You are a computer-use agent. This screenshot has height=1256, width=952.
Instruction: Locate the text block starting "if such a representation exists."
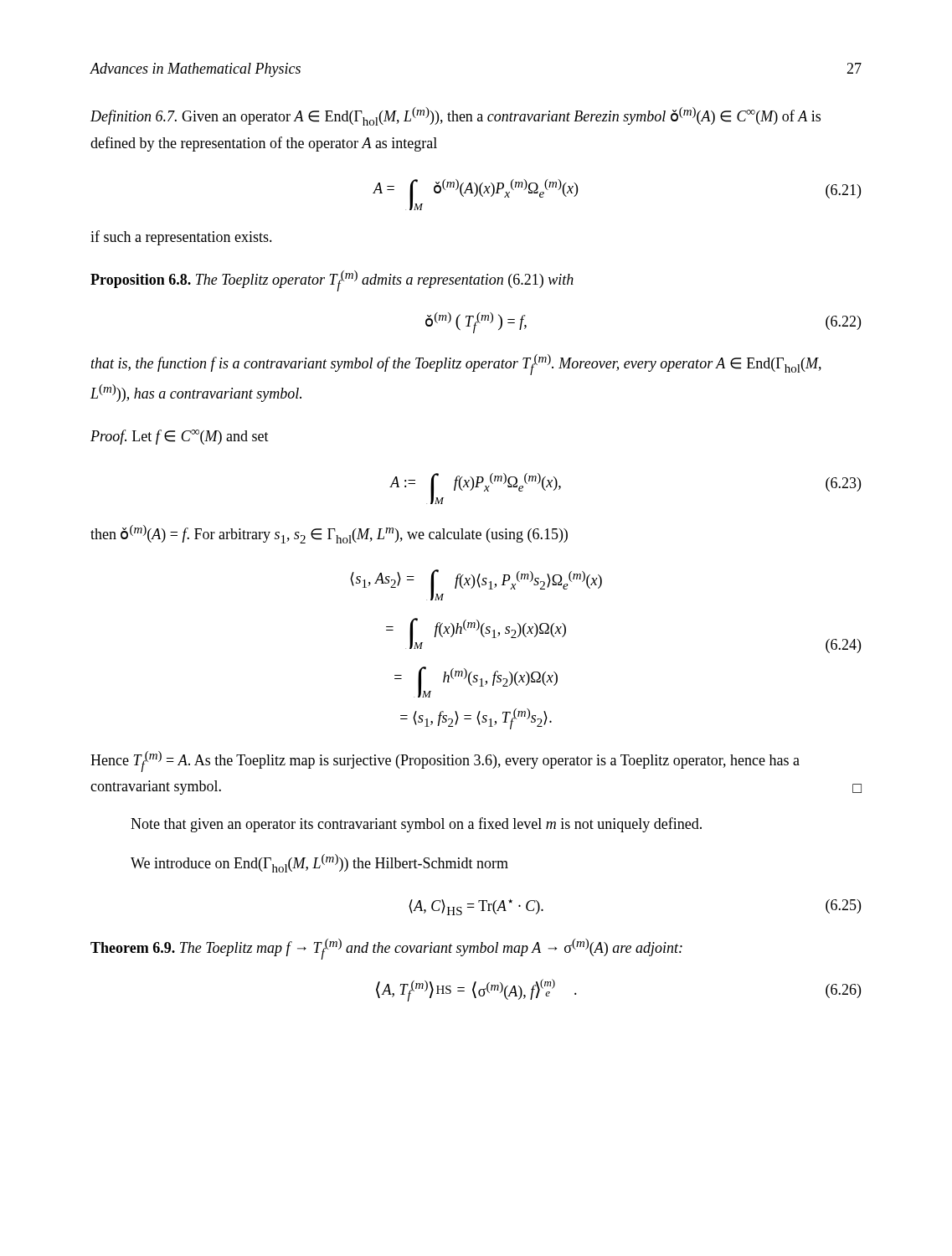[181, 237]
